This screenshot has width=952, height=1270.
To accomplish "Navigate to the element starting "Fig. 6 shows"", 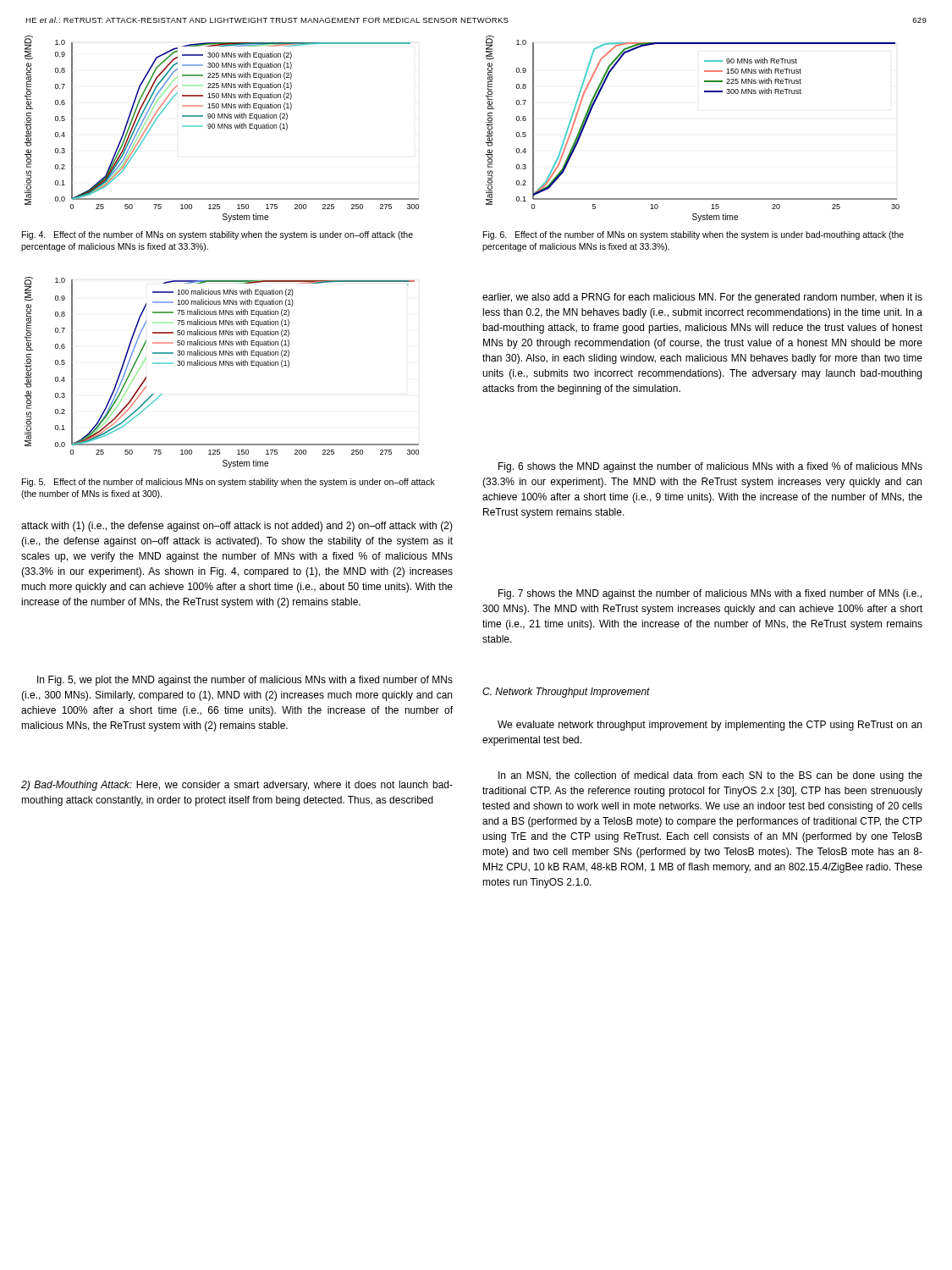I will [x=702, y=489].
